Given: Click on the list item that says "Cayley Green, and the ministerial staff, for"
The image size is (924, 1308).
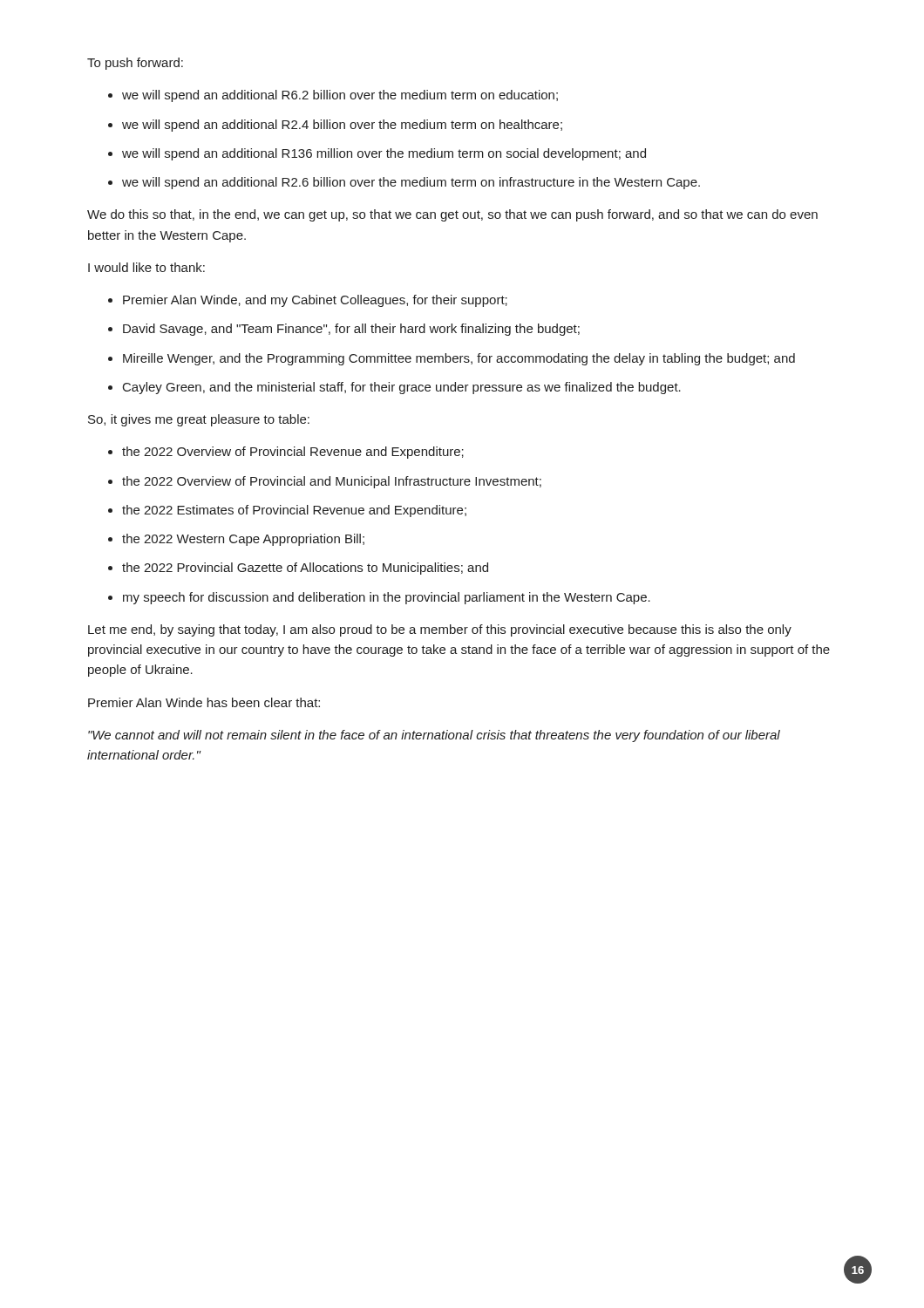Looking at the screenshot, I should 402,387.
